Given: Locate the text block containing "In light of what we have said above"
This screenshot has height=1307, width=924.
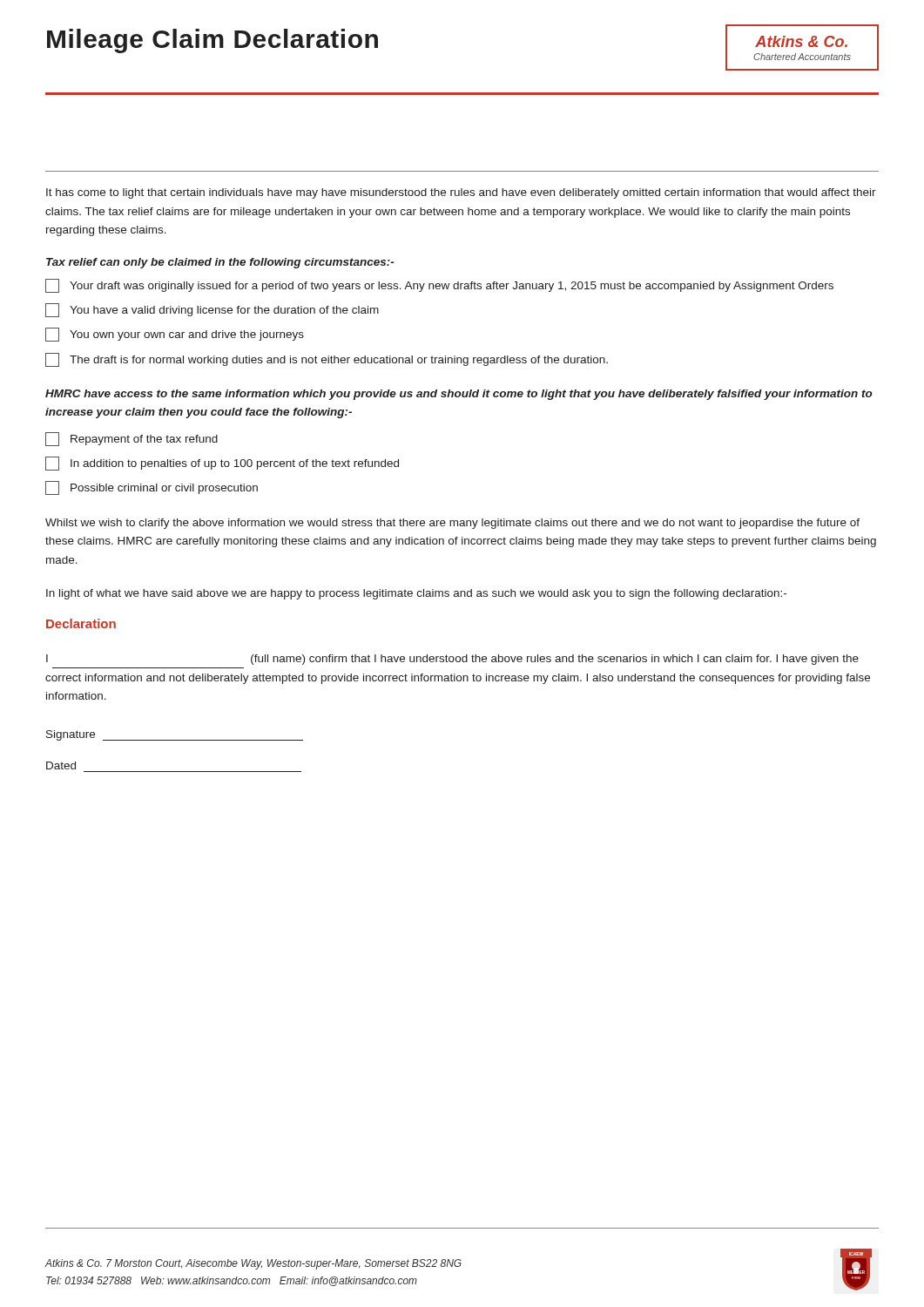Looking at the screenshot, I should click(416, 592).
